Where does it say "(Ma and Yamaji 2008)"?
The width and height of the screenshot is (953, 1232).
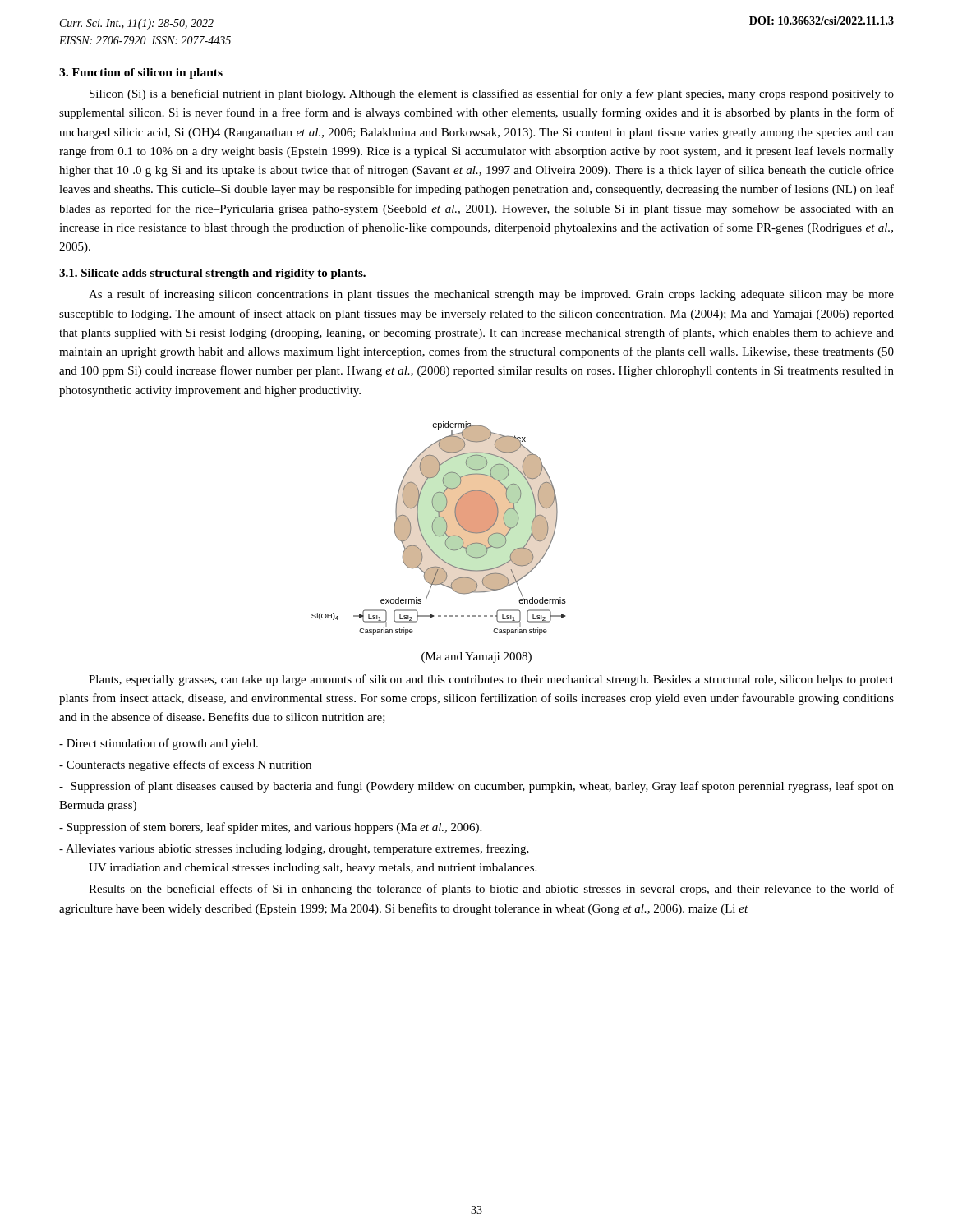(476, 656)
